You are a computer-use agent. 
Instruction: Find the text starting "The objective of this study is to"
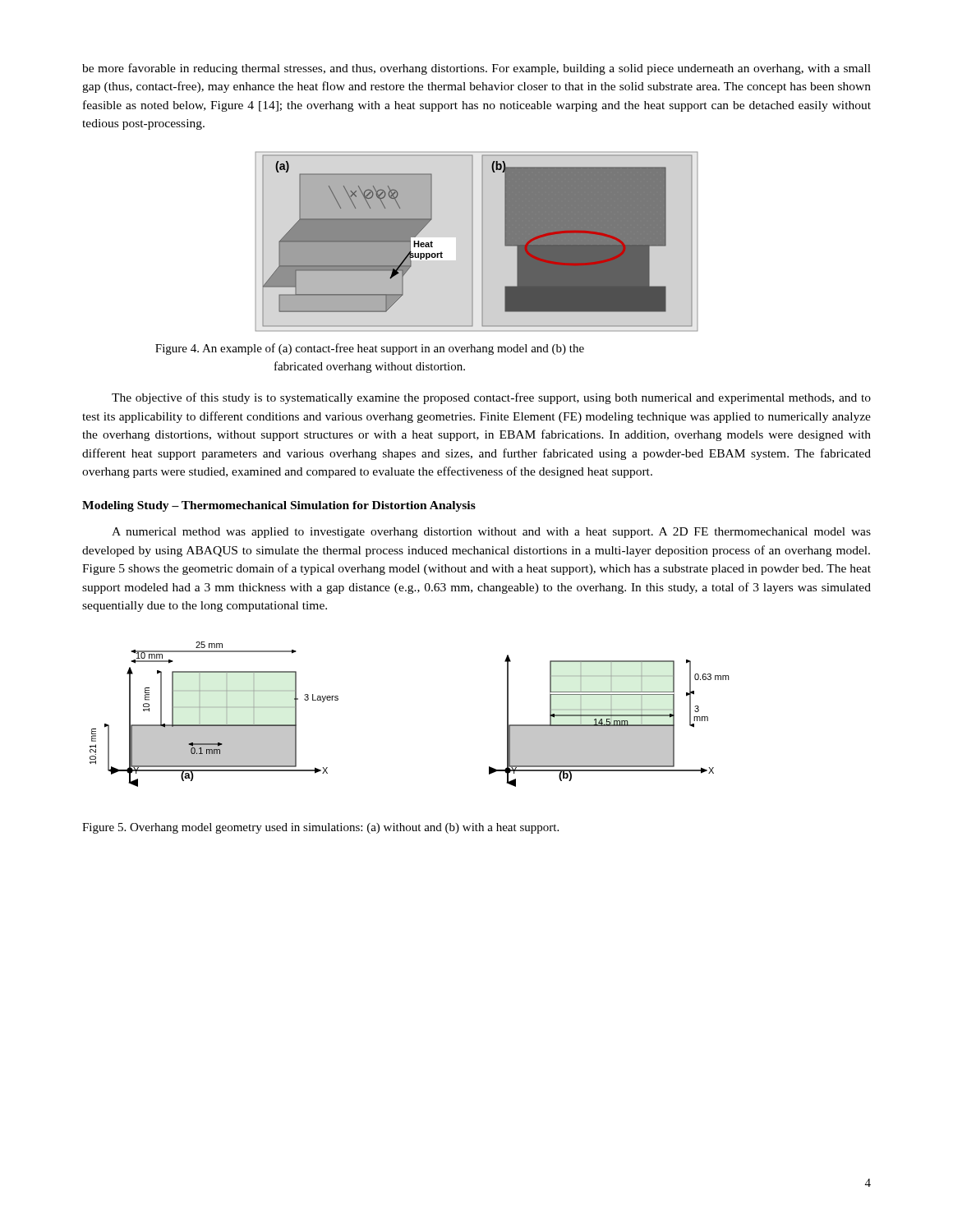tap(476, 434)
